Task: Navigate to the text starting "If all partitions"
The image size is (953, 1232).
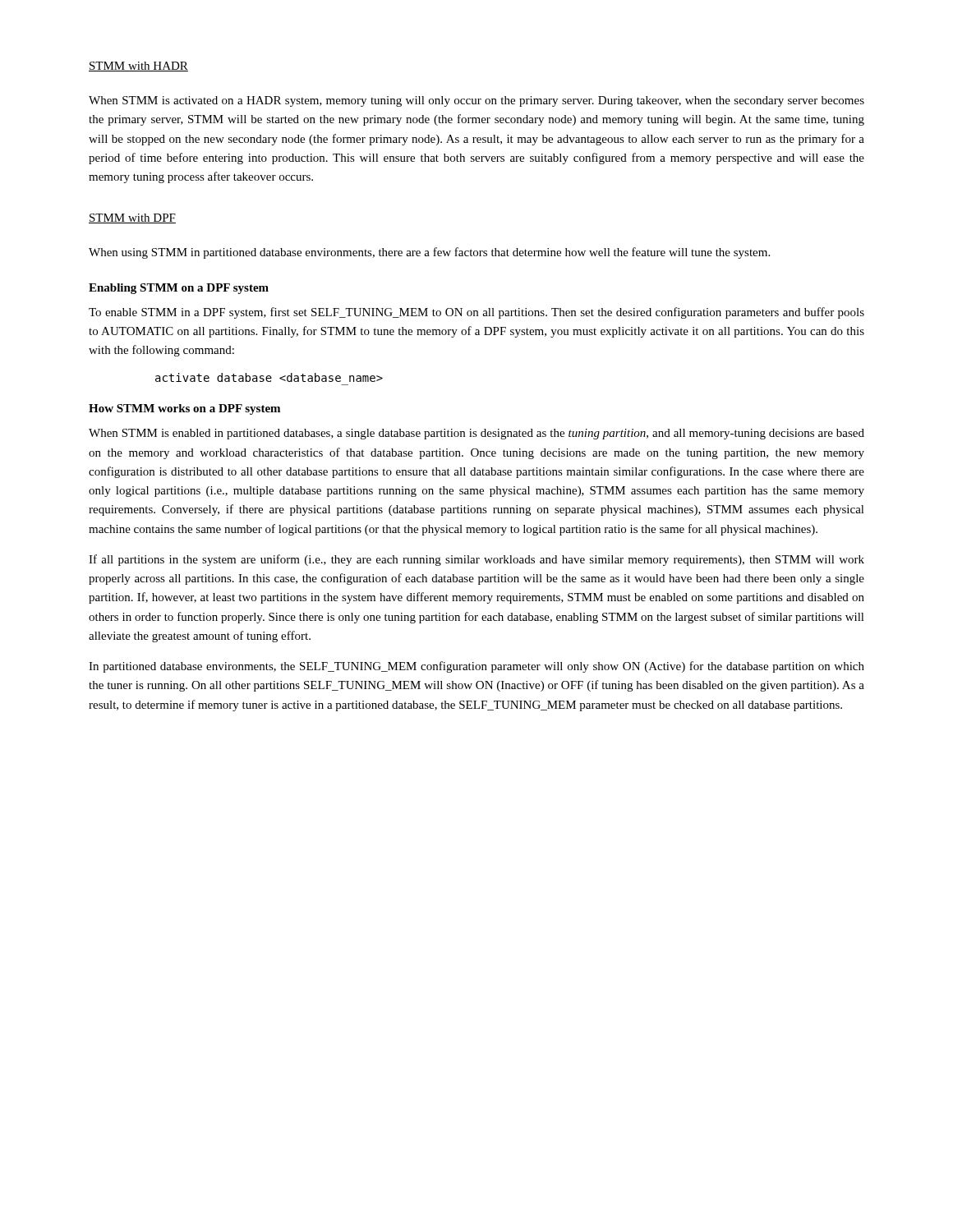Action: tap(476, 597)
